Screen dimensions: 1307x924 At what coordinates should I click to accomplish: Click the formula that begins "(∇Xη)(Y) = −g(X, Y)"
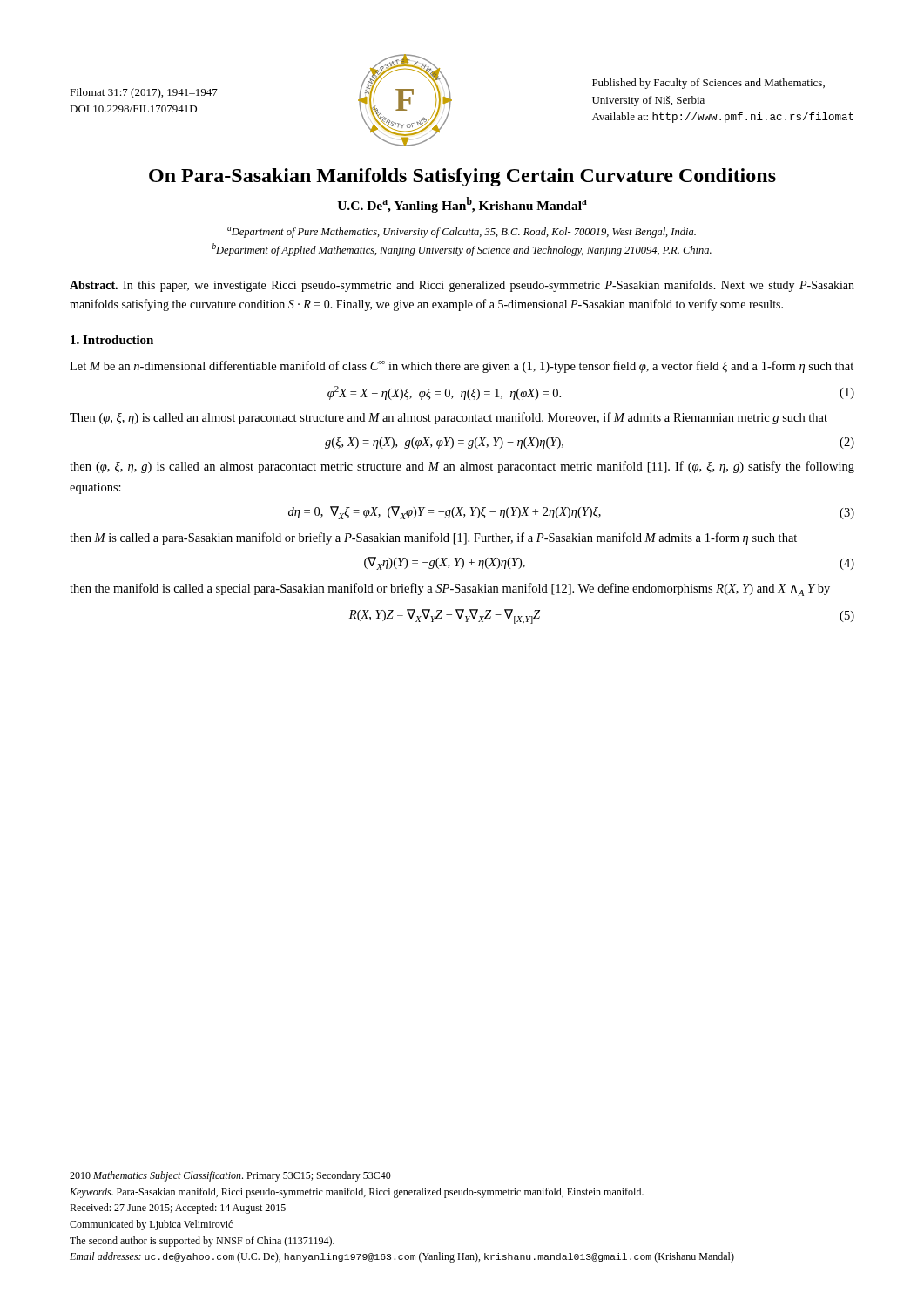pos(462,563)
